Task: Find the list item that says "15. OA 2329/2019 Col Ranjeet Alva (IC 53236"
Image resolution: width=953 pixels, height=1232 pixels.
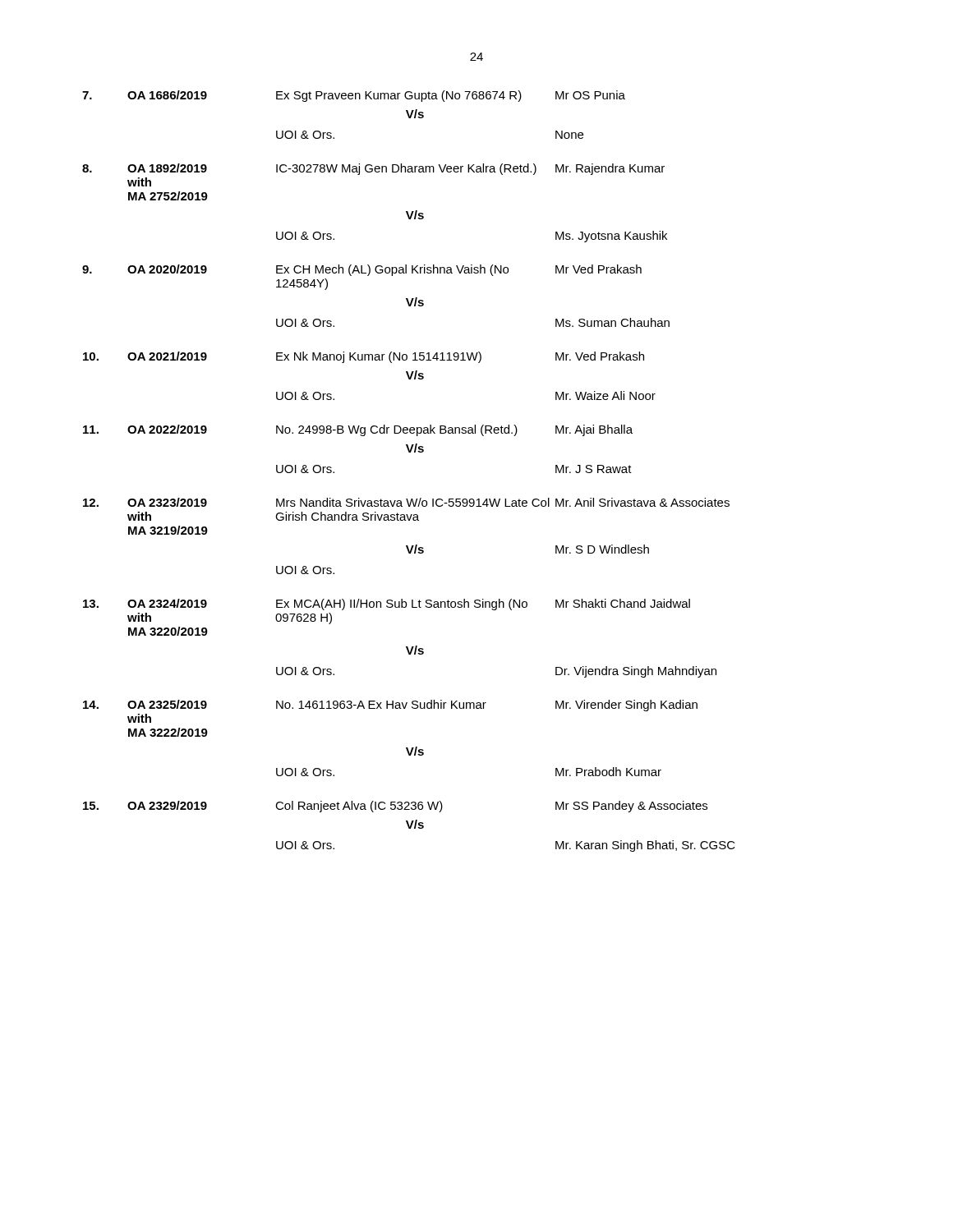Action: (x=395, y=807)
